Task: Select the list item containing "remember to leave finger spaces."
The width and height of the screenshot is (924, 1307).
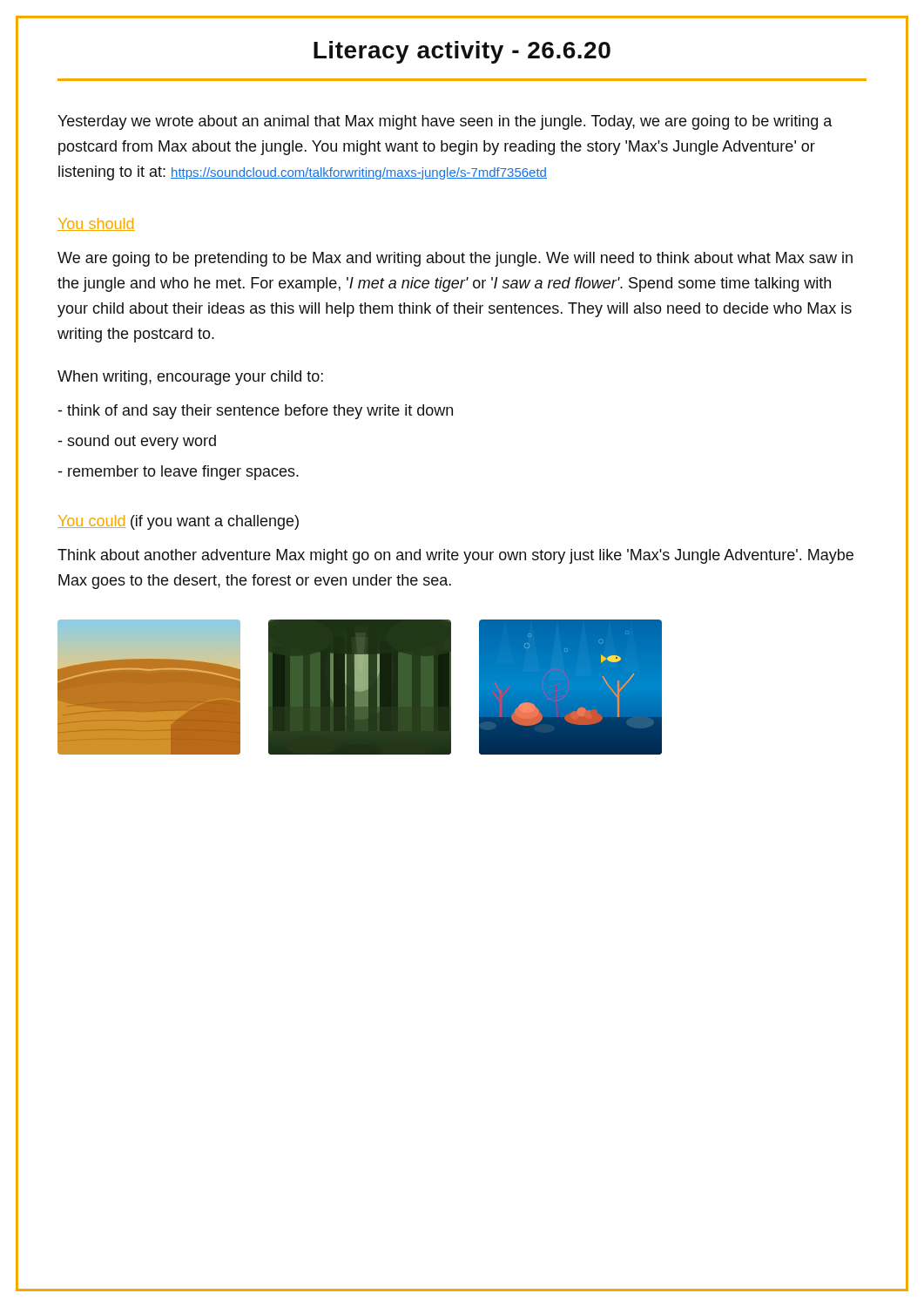Action: (179, 471)
